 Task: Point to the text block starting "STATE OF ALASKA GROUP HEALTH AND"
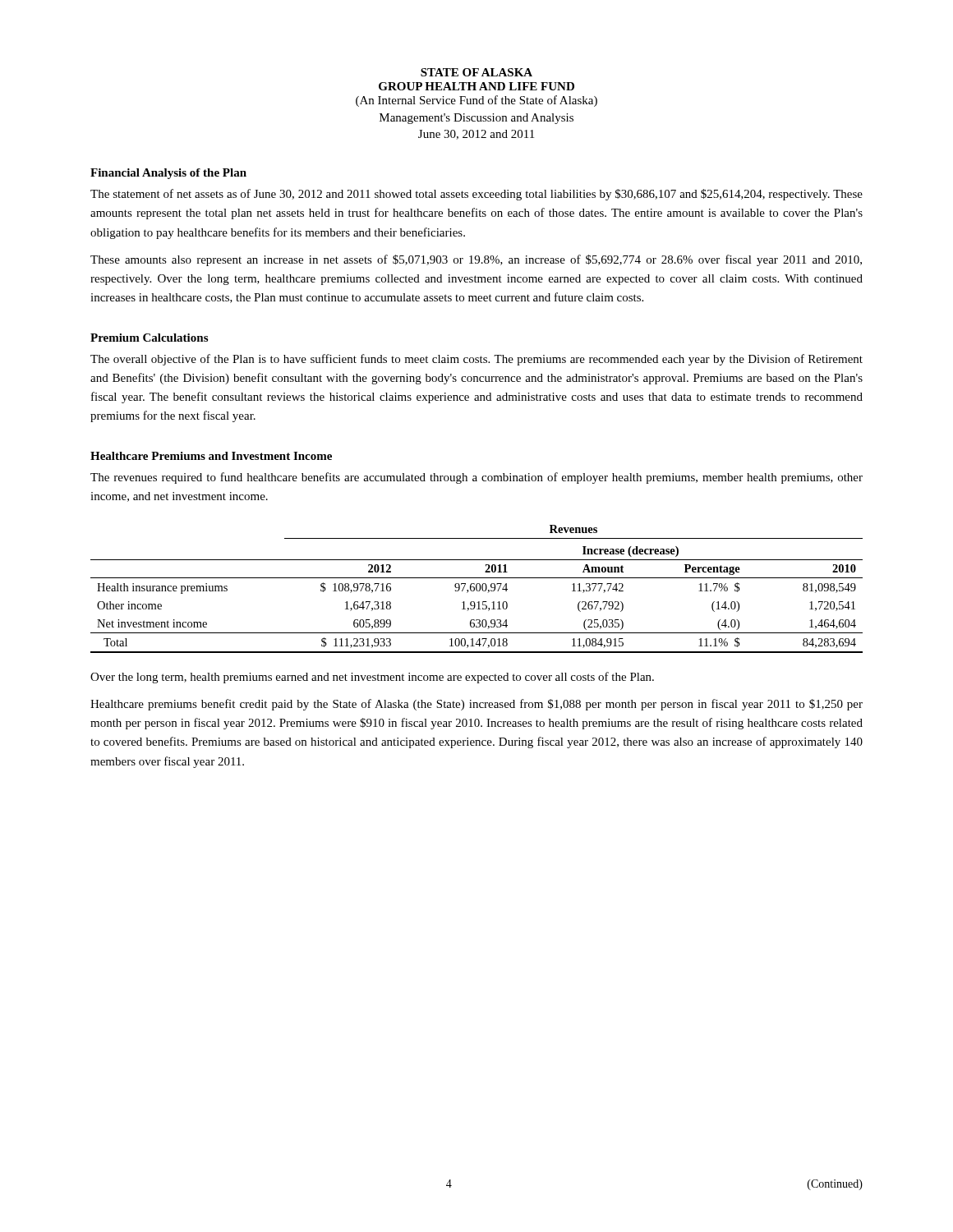pyautogui.click(x=476, y=87)
